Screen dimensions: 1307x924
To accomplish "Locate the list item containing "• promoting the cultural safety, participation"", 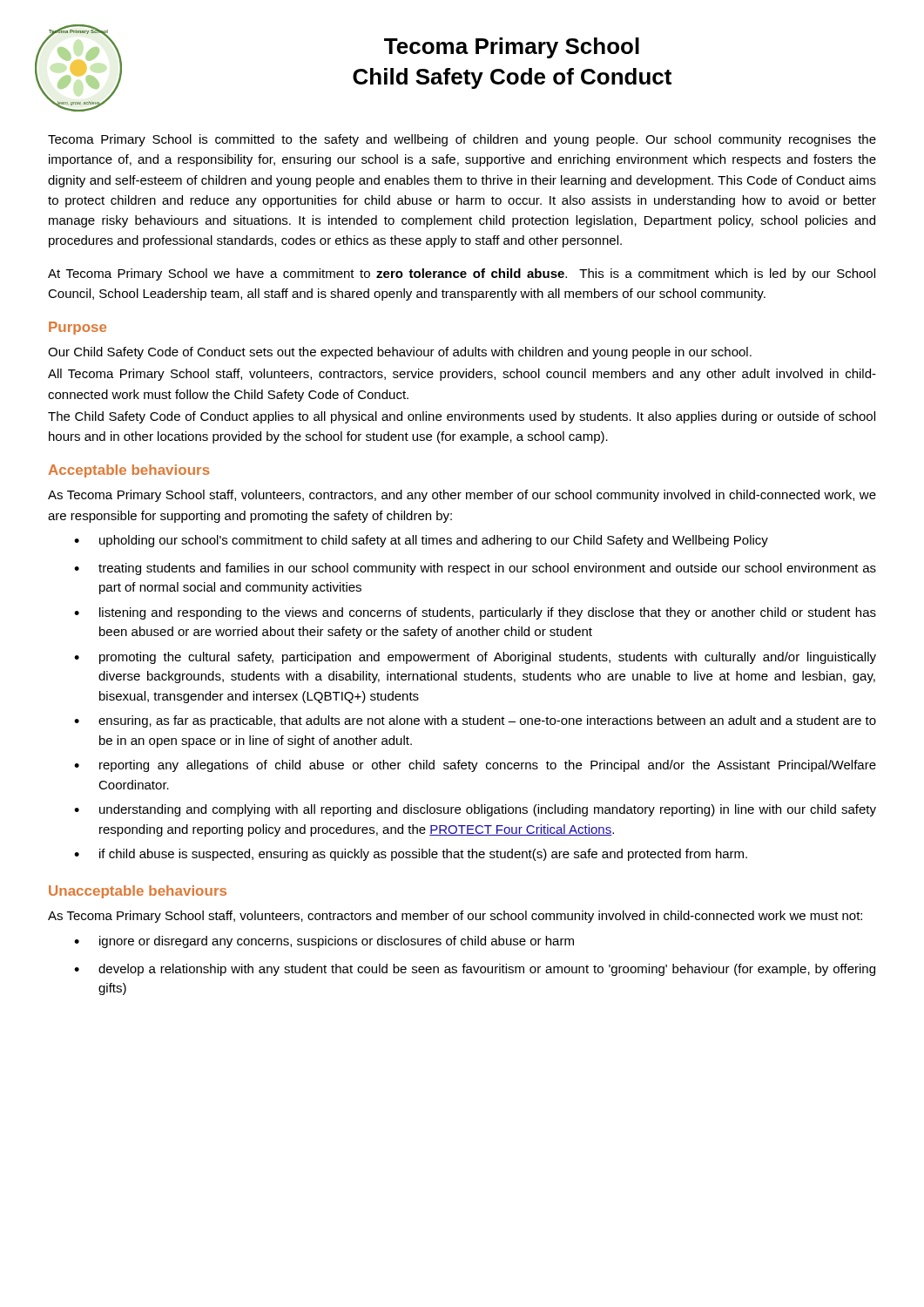I will click(x=475, y=677).
